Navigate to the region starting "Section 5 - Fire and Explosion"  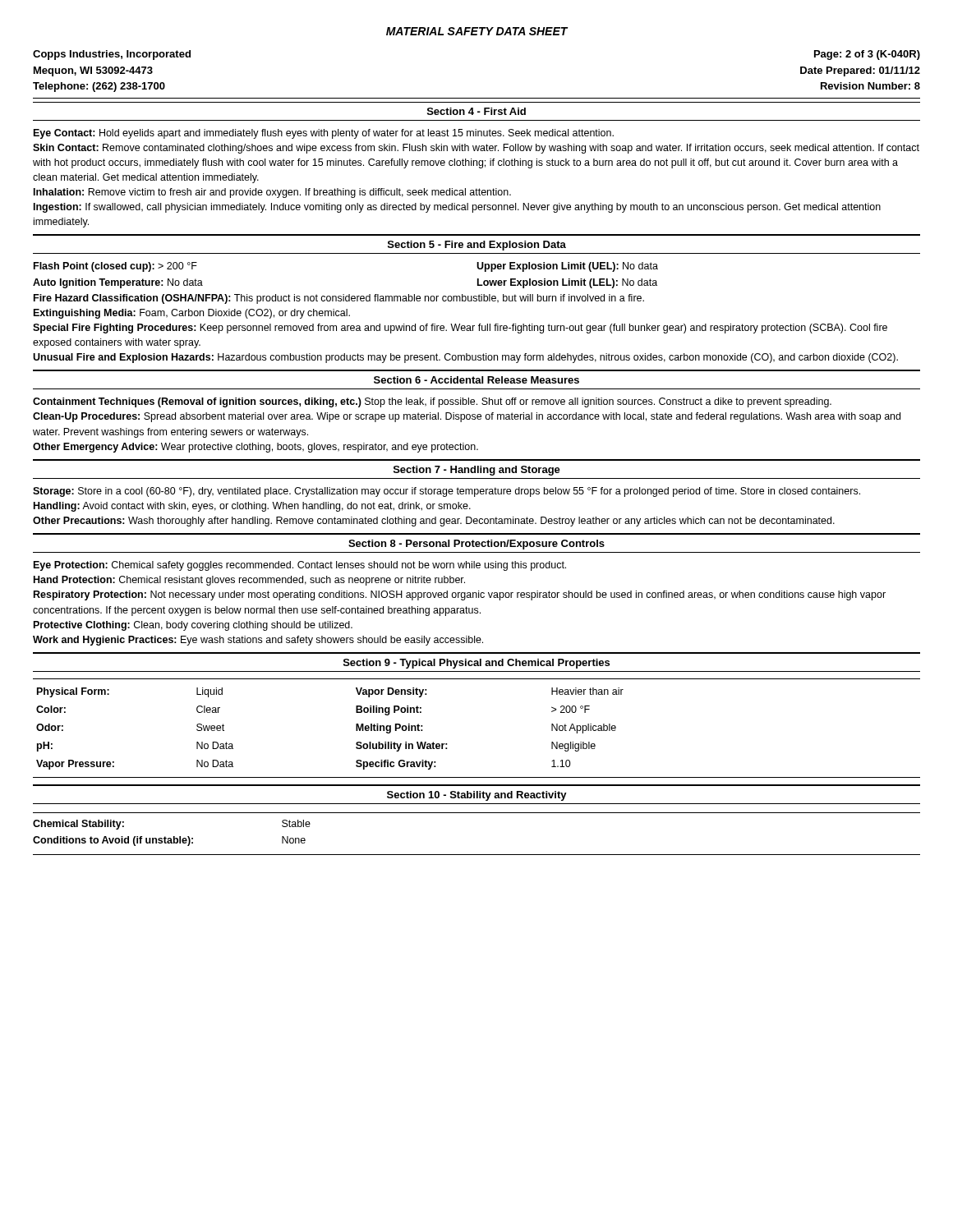coord(476,245)
